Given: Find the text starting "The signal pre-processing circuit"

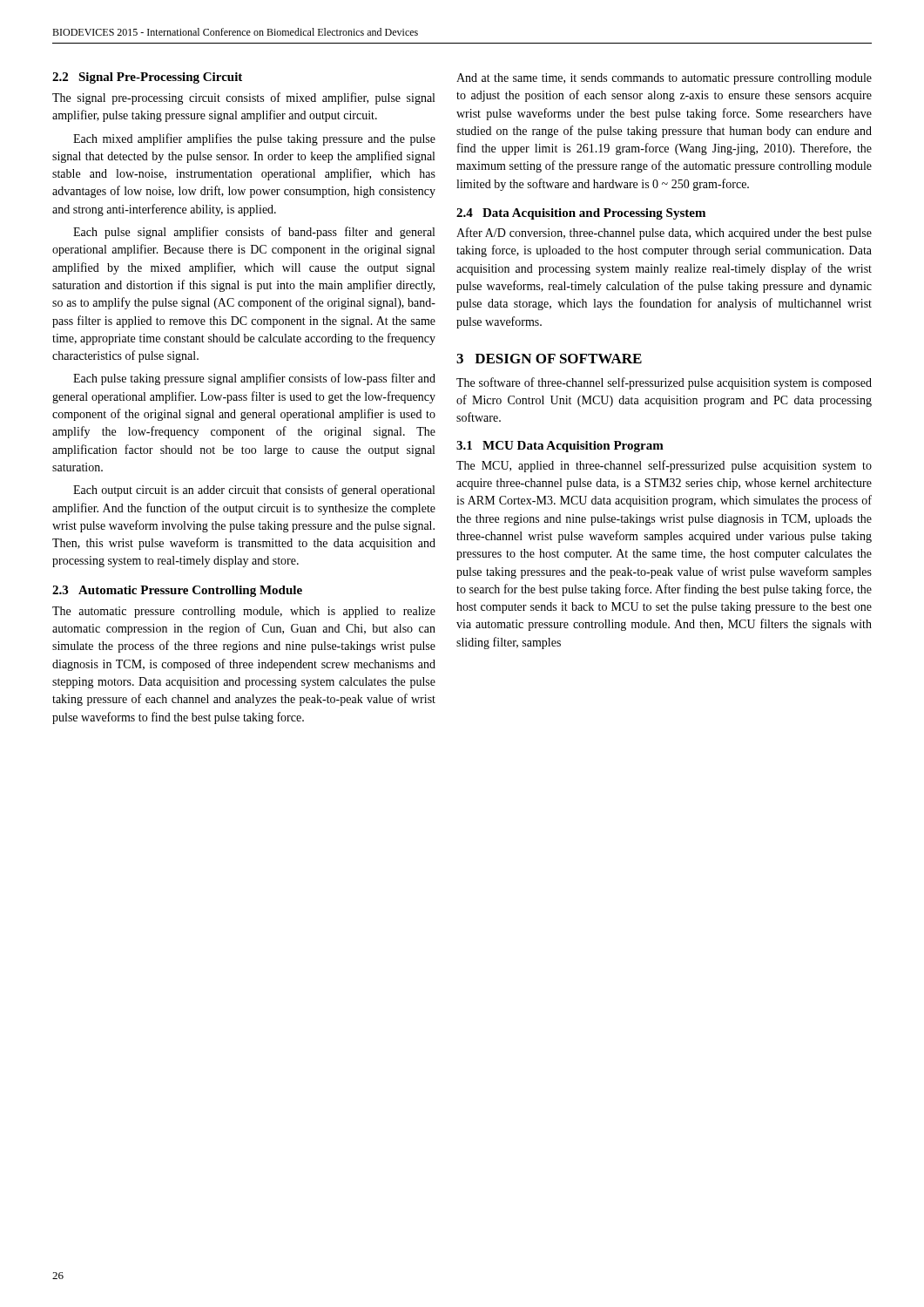Looking at the screenshot, I should 244,330.
